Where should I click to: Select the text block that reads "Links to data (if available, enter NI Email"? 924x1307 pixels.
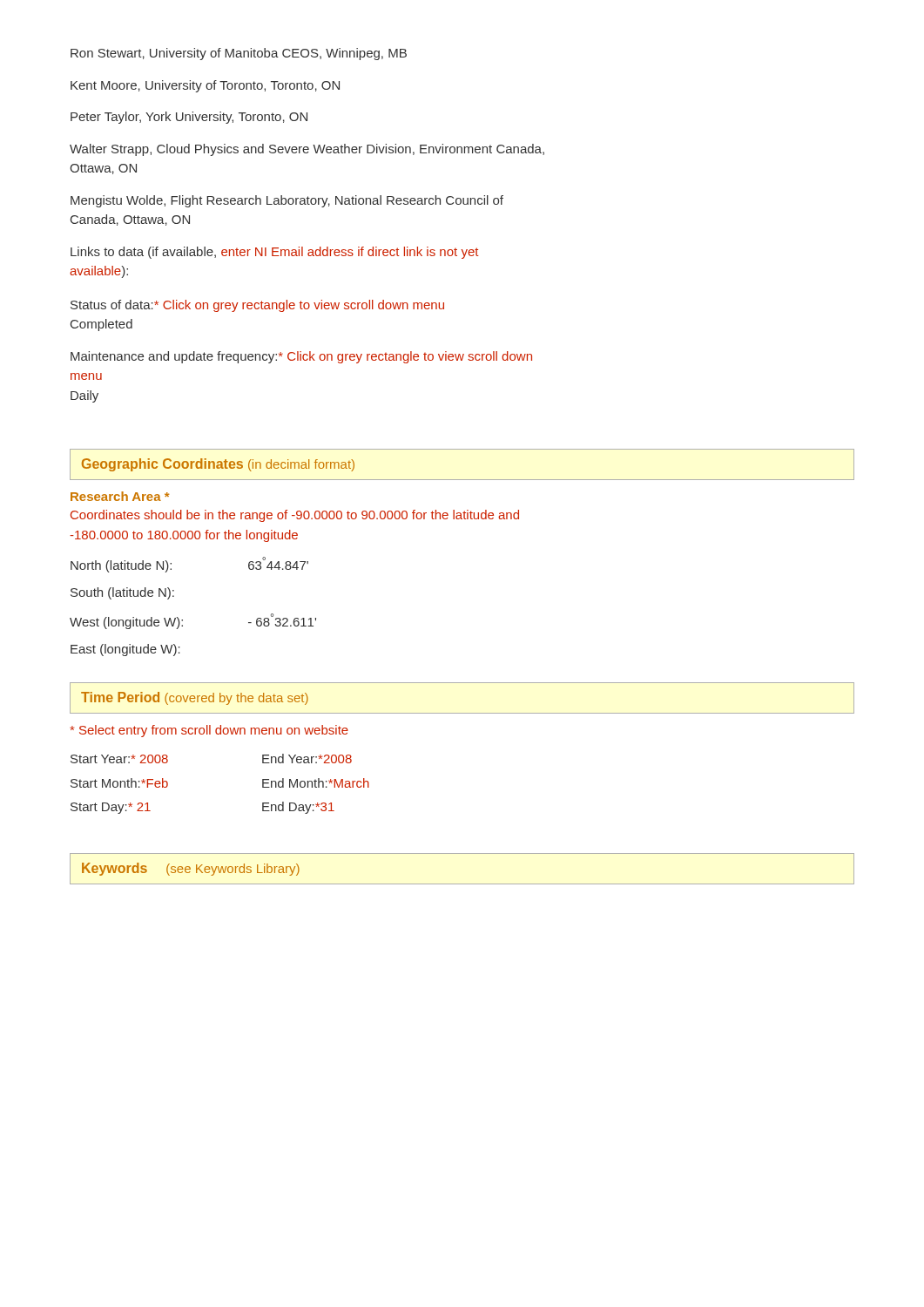click(x=274, y=261)
